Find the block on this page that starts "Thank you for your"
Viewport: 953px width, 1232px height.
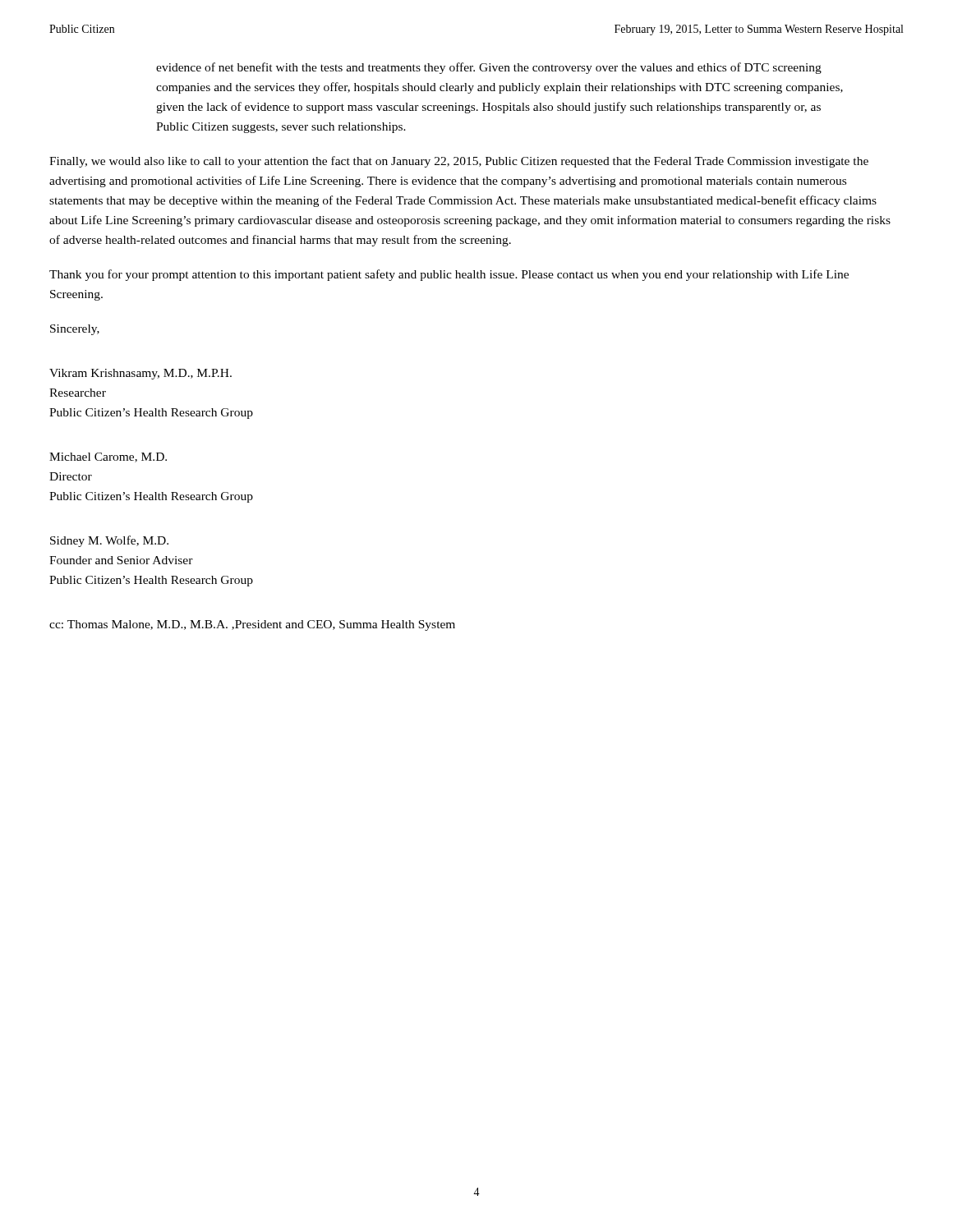(449, 284)
